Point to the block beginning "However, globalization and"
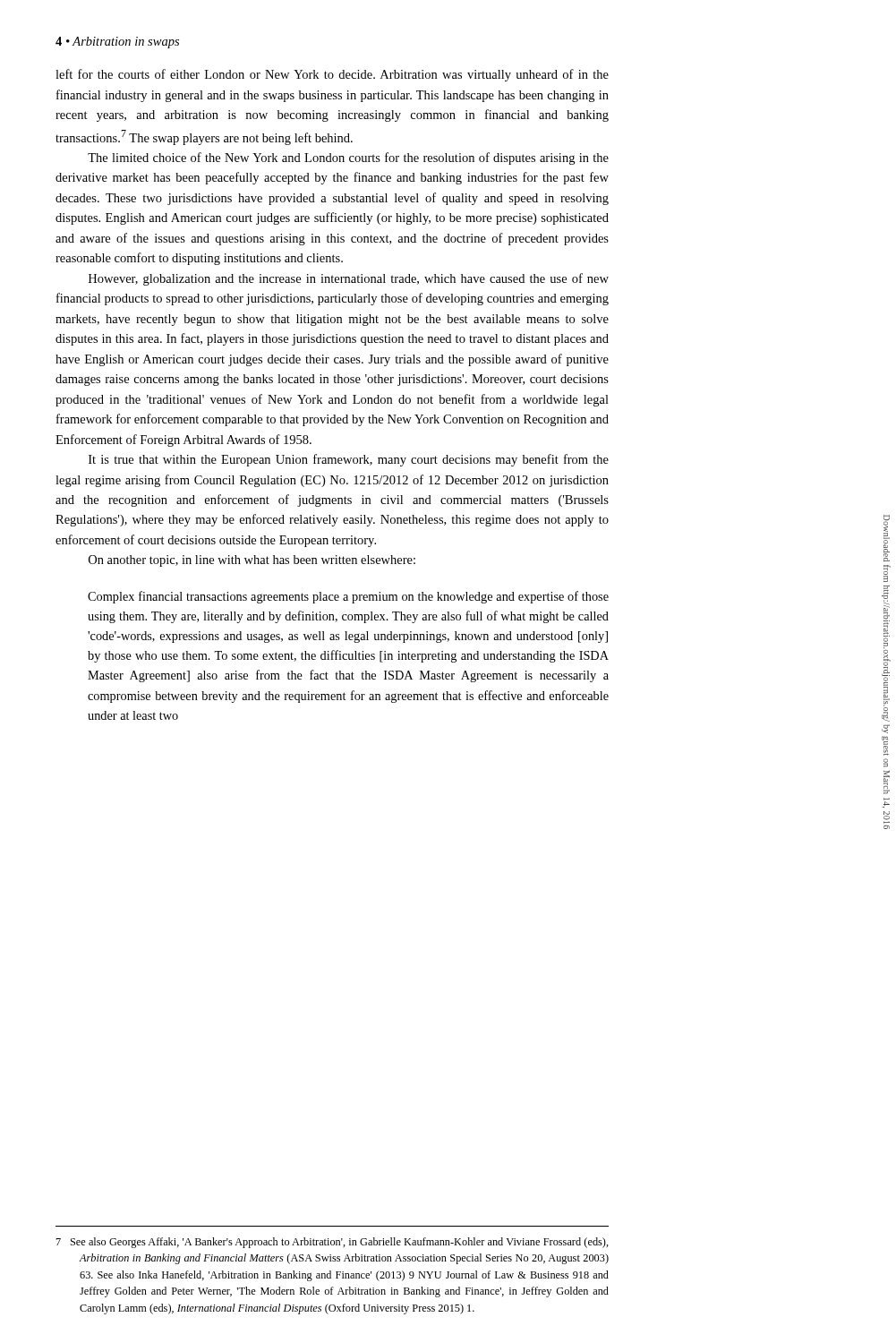This screenshot has height=1343, width=896. click(x=332, y=359)
